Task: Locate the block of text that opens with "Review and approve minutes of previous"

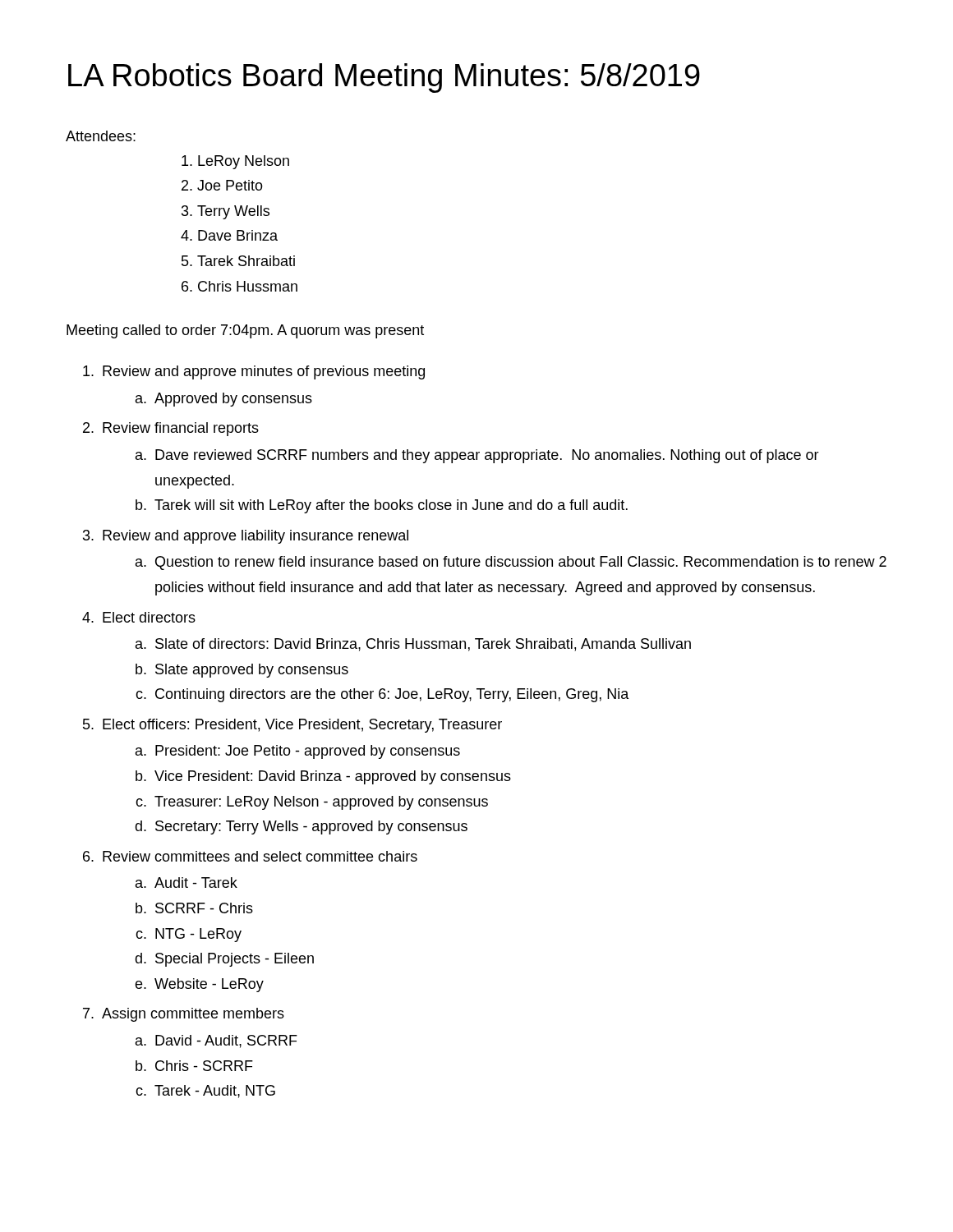Action: (264, 372)
